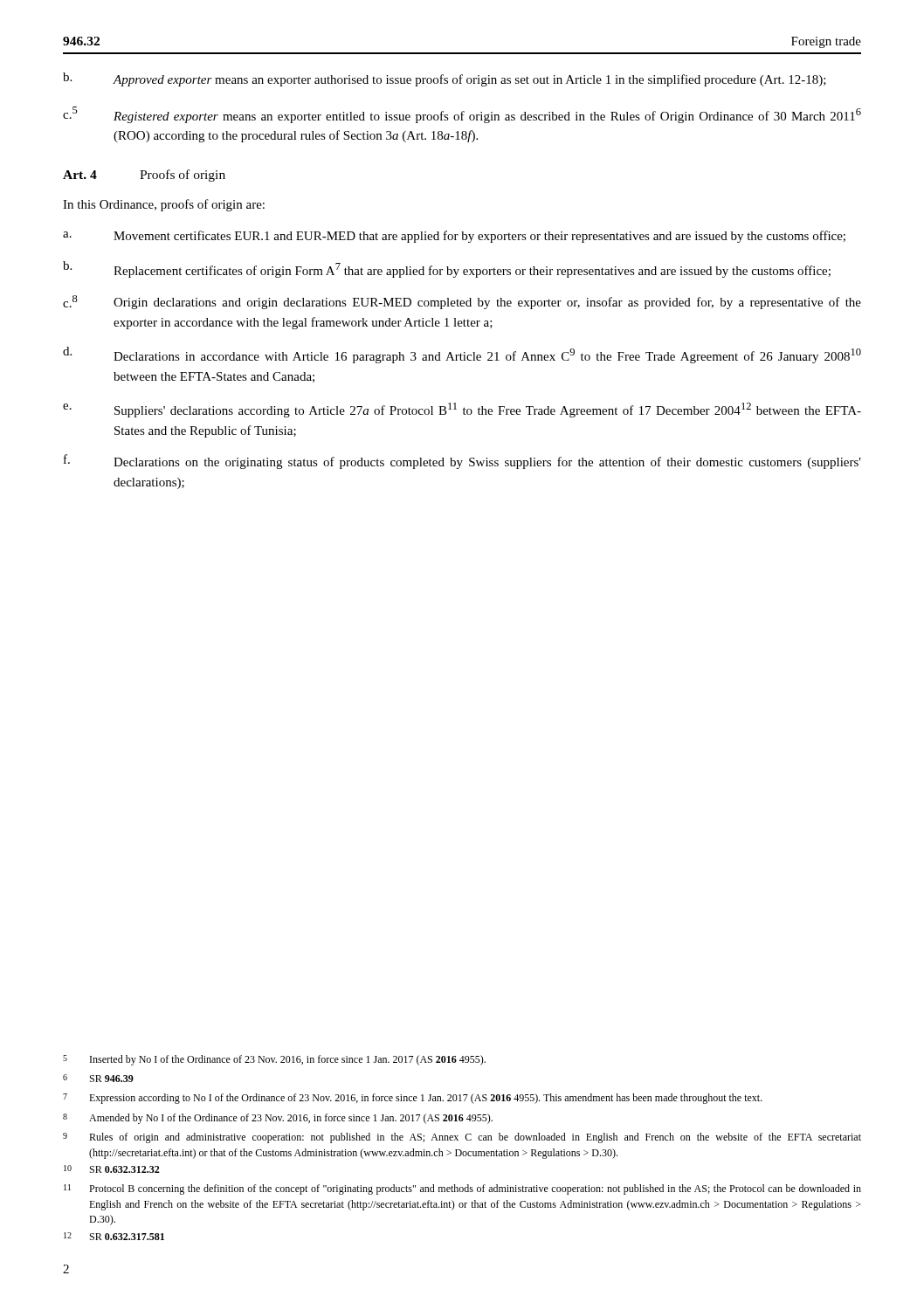Viewport: 924px width, 1310px height.
Task: Locate the block of text that opens with "8 Amended by No I"
Action: point(462,1120)
